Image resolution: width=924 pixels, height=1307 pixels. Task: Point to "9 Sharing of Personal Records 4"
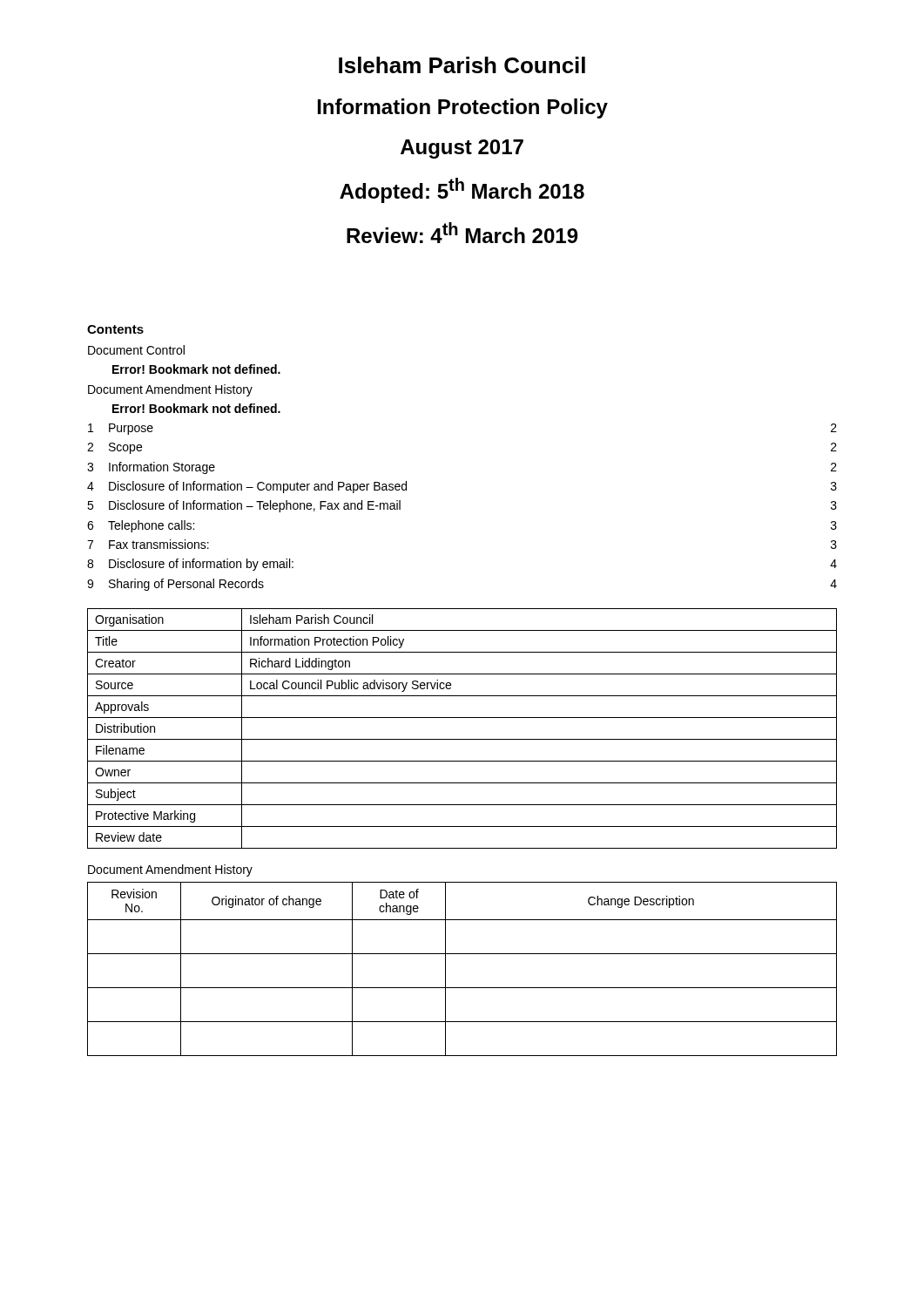coord(183,584)
